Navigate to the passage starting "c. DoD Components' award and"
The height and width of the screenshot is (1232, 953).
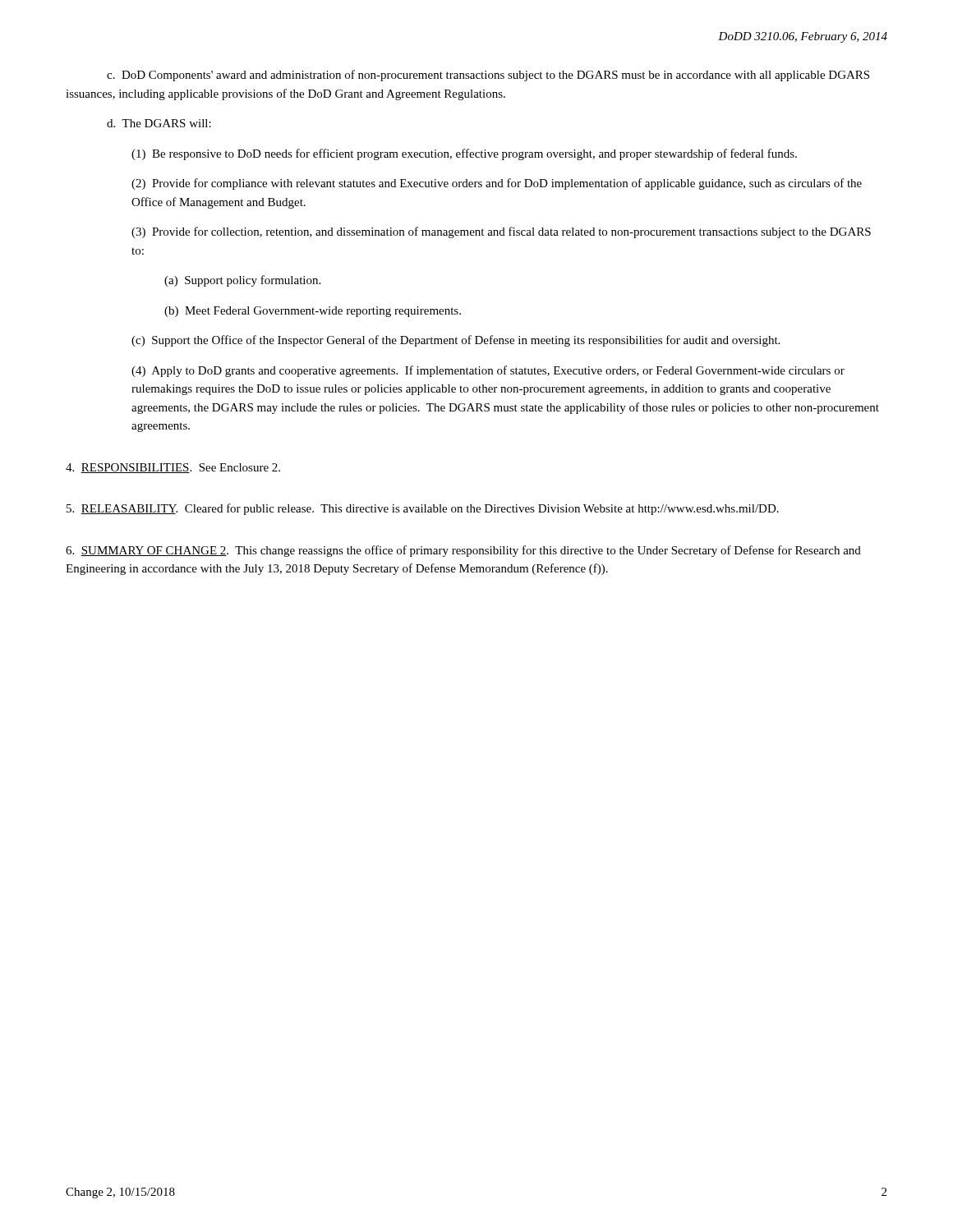coord(468,84)
